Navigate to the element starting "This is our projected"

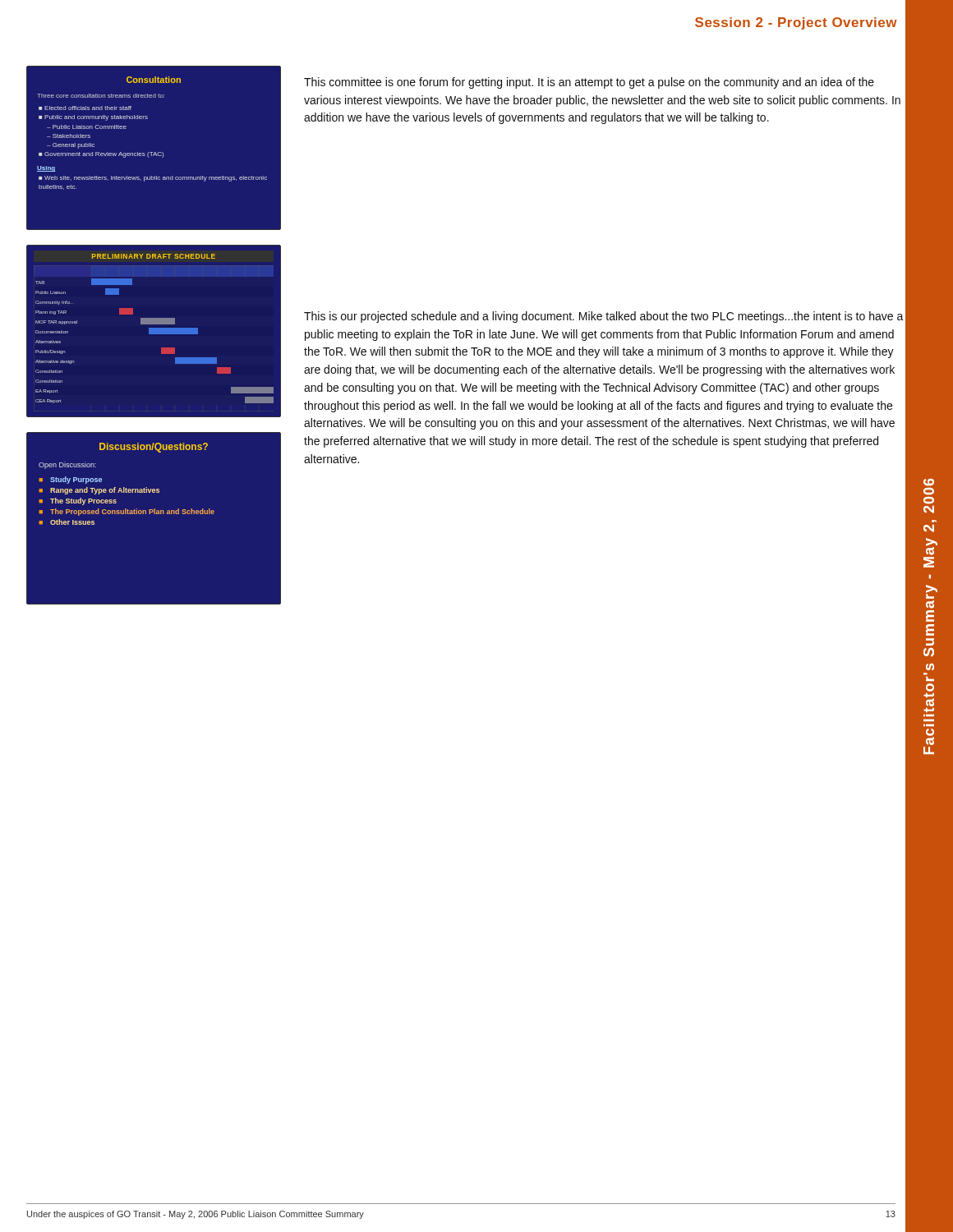click(604, 388)
